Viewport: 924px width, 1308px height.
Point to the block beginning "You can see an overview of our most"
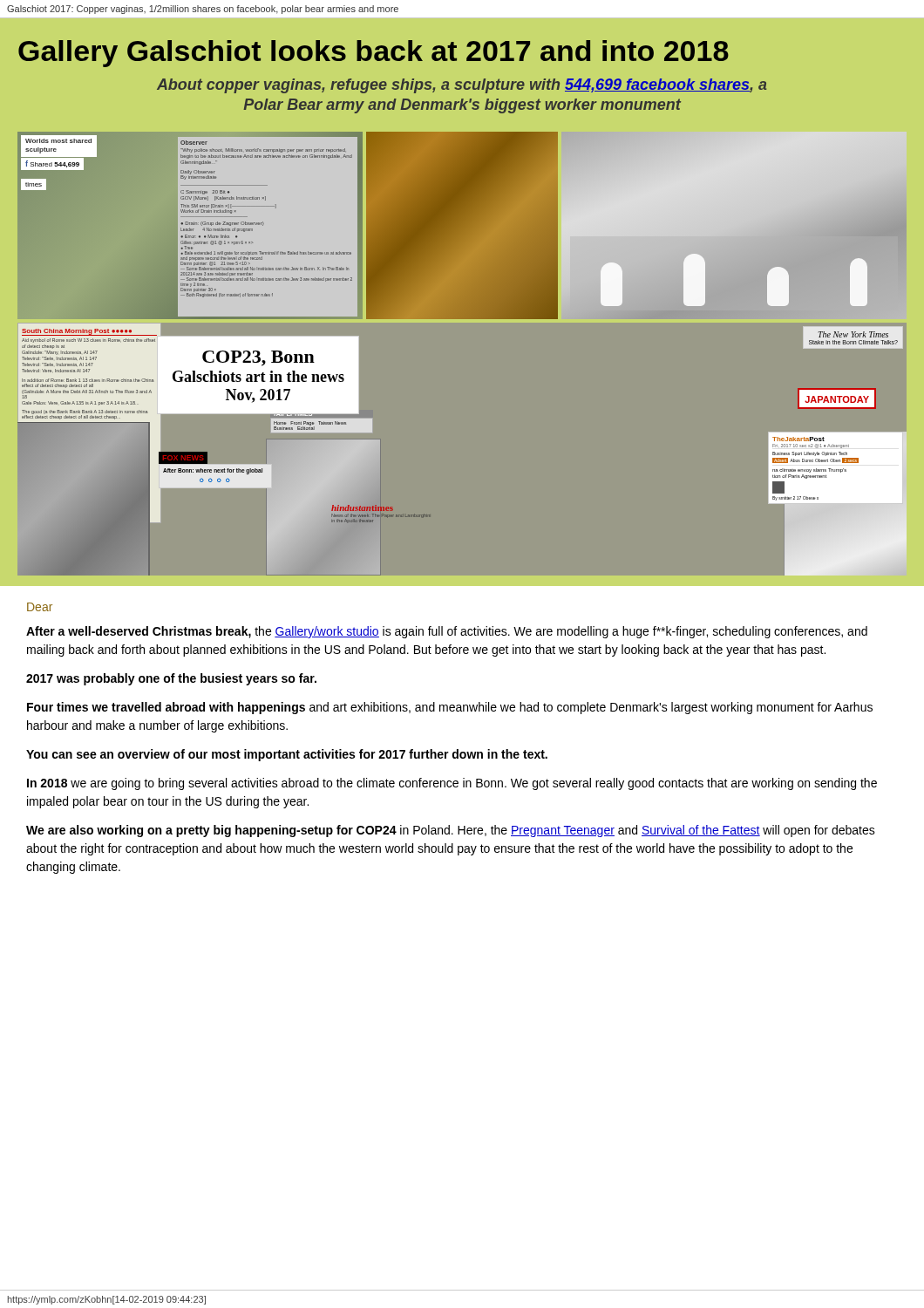287,754
